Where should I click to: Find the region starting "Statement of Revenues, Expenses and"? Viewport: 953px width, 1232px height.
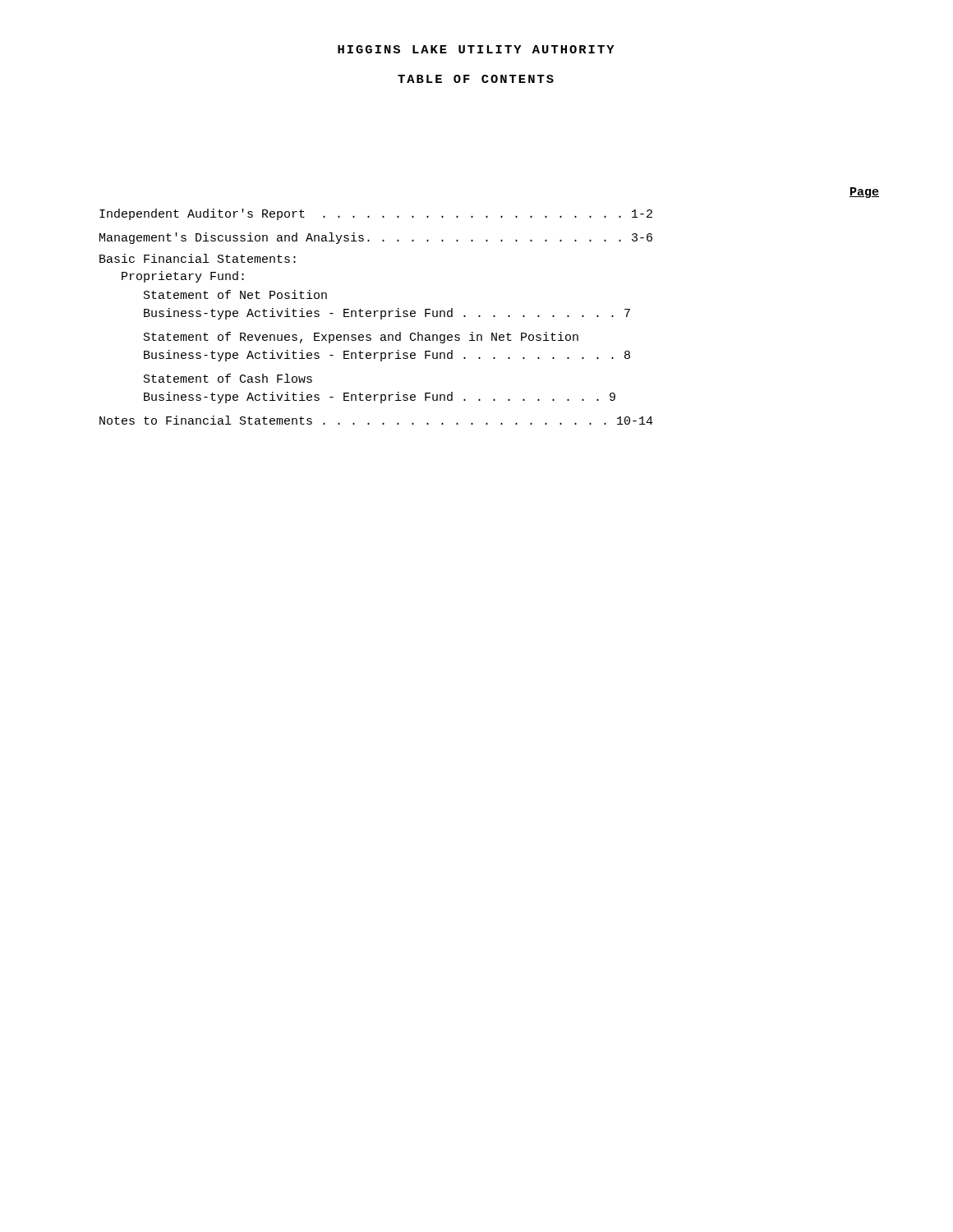click(x=365, y=347)
